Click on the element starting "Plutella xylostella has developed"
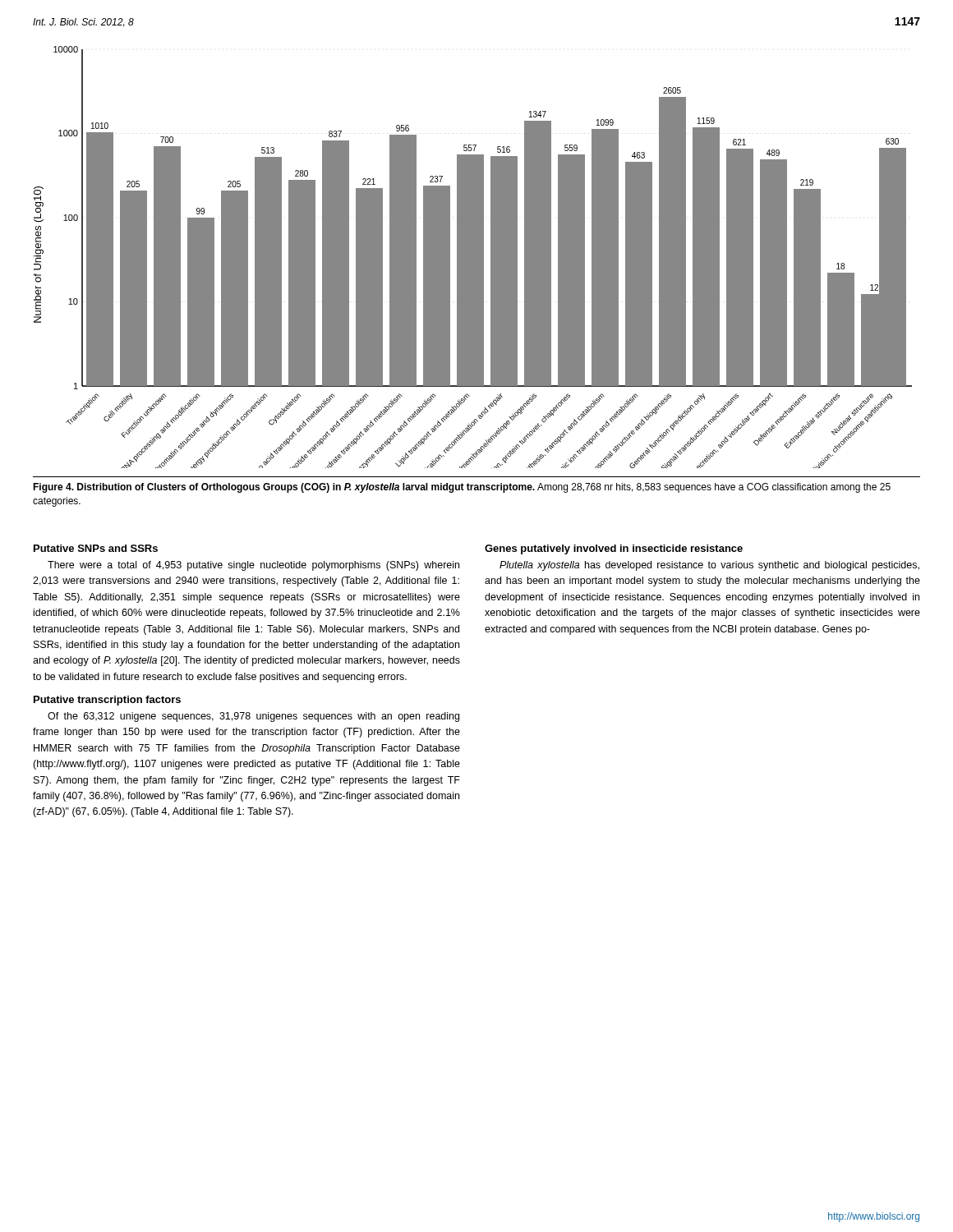The width and height of the screenshot is (953, 1232). pyautogui.click(x=702, y=597)
